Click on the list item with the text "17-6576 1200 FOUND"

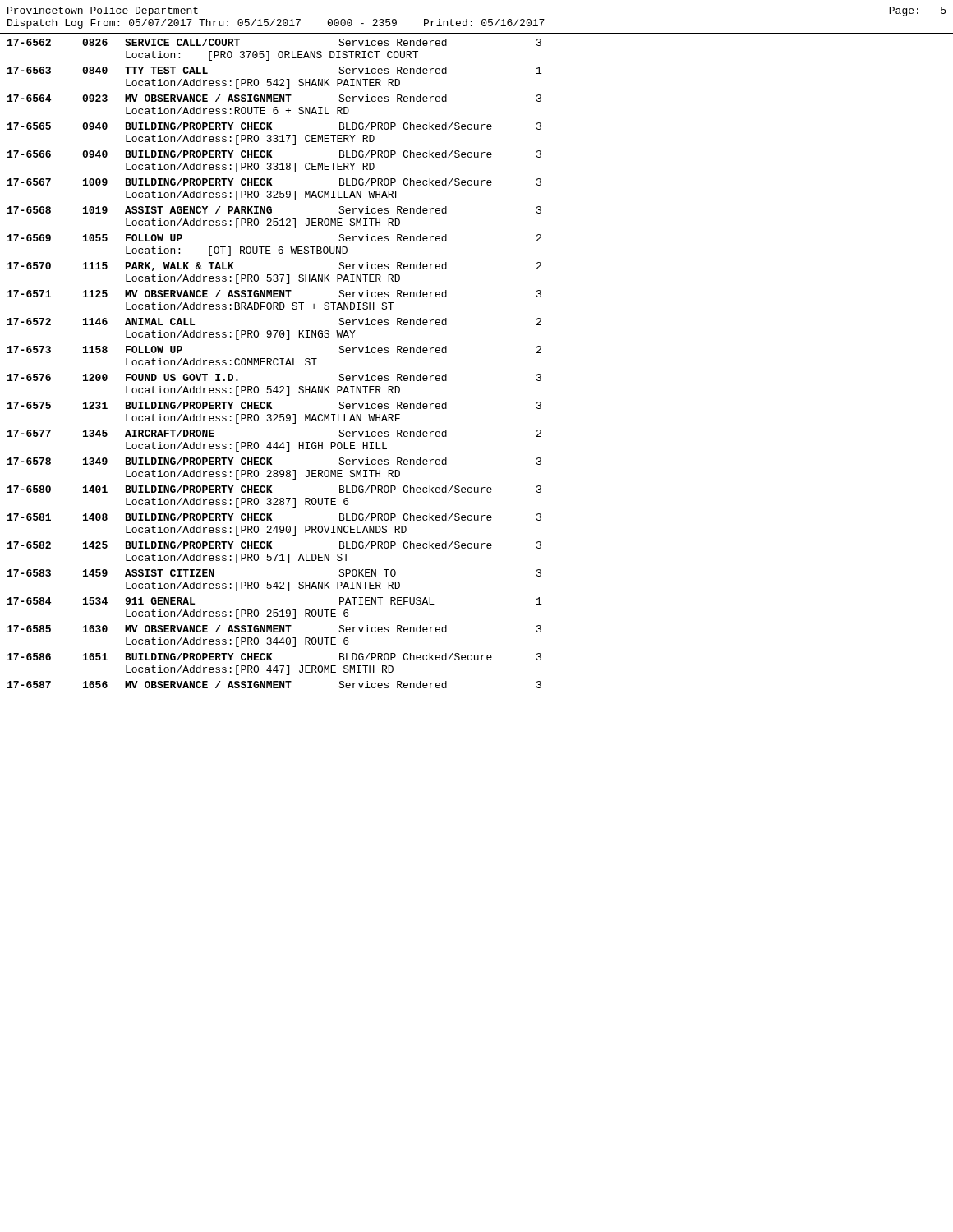[274, 385]
